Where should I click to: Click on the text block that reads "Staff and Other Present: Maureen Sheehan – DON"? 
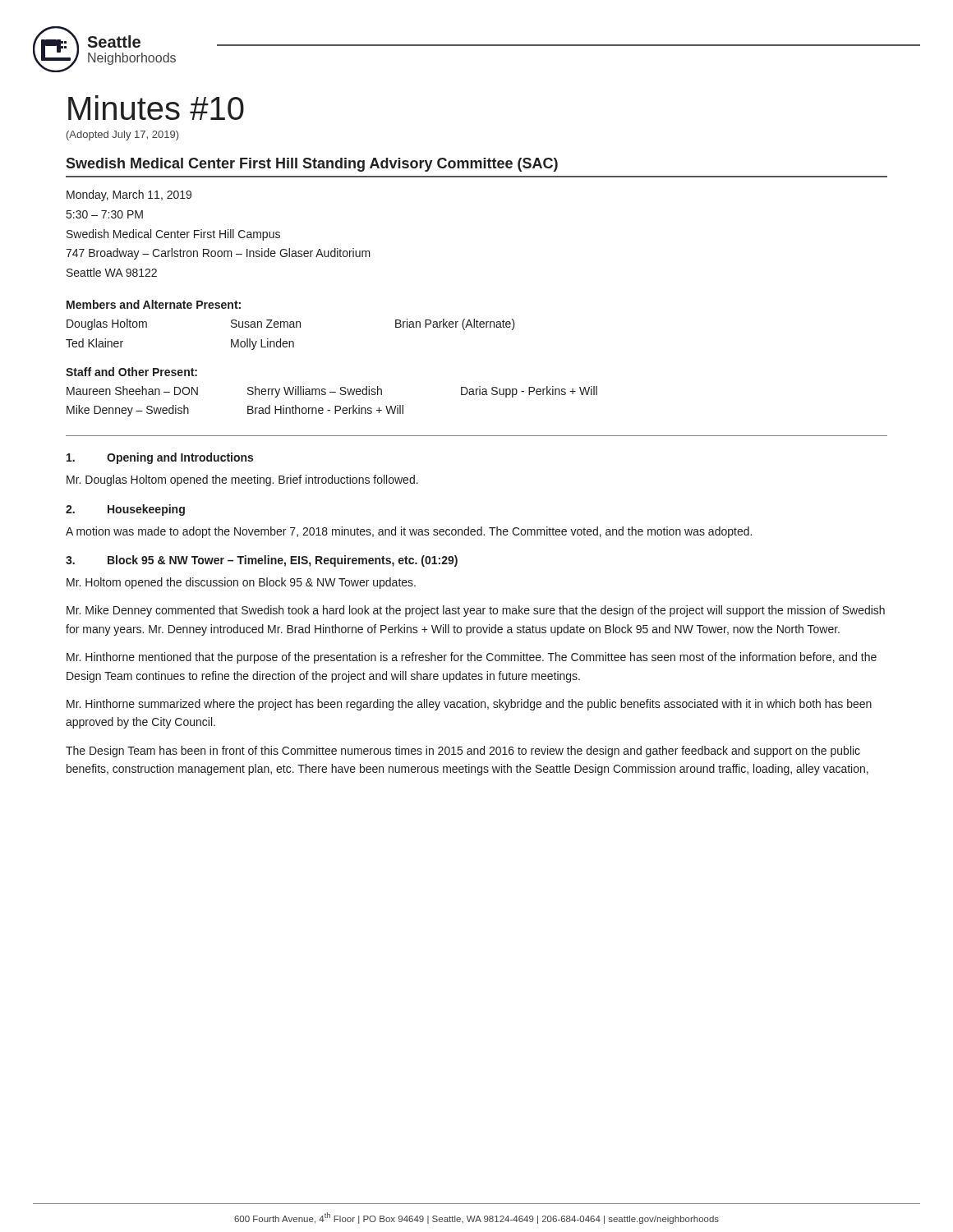(x=476, y=393)
